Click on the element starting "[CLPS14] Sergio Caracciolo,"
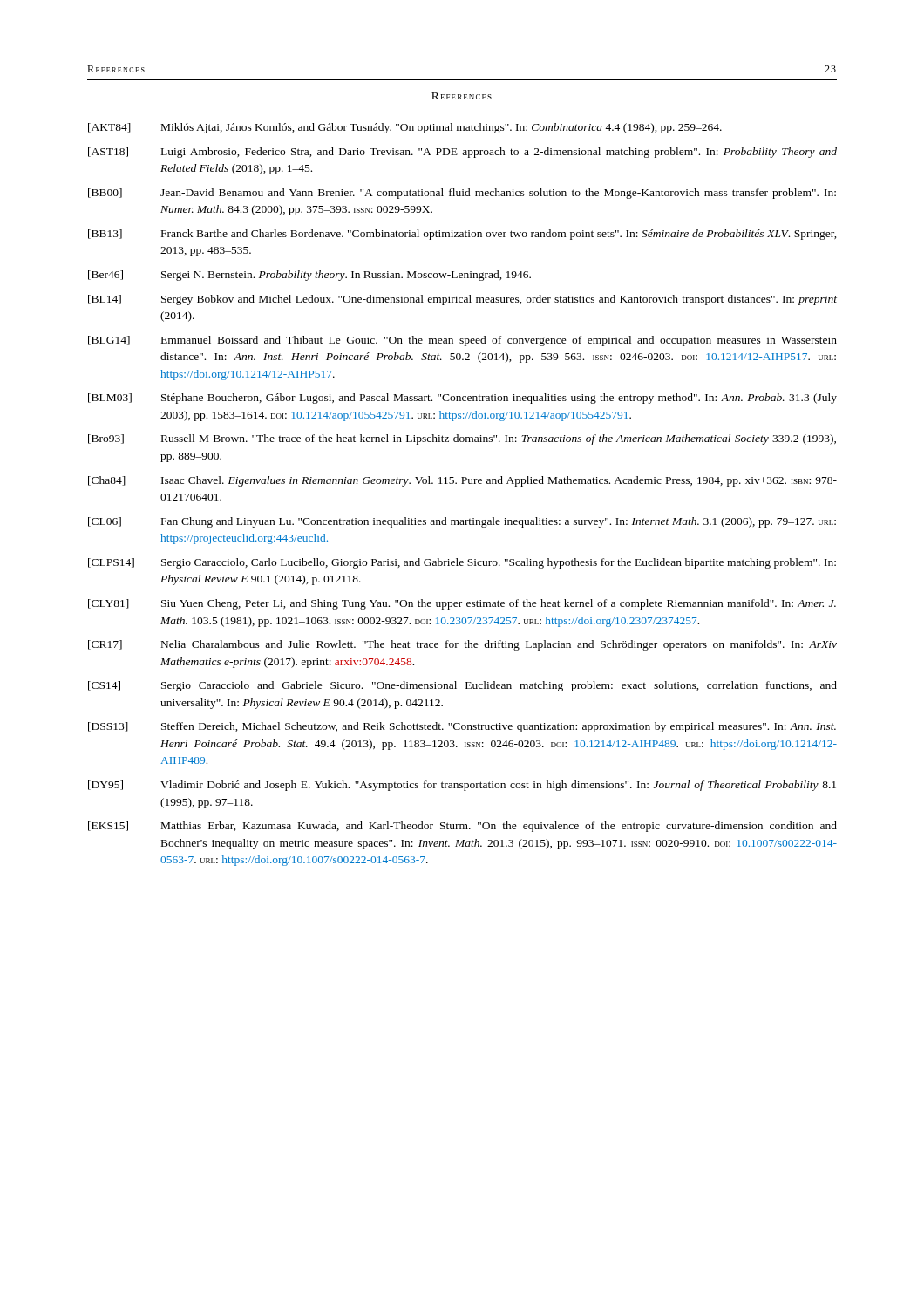Screen dimensions: 1308x924 462,571
